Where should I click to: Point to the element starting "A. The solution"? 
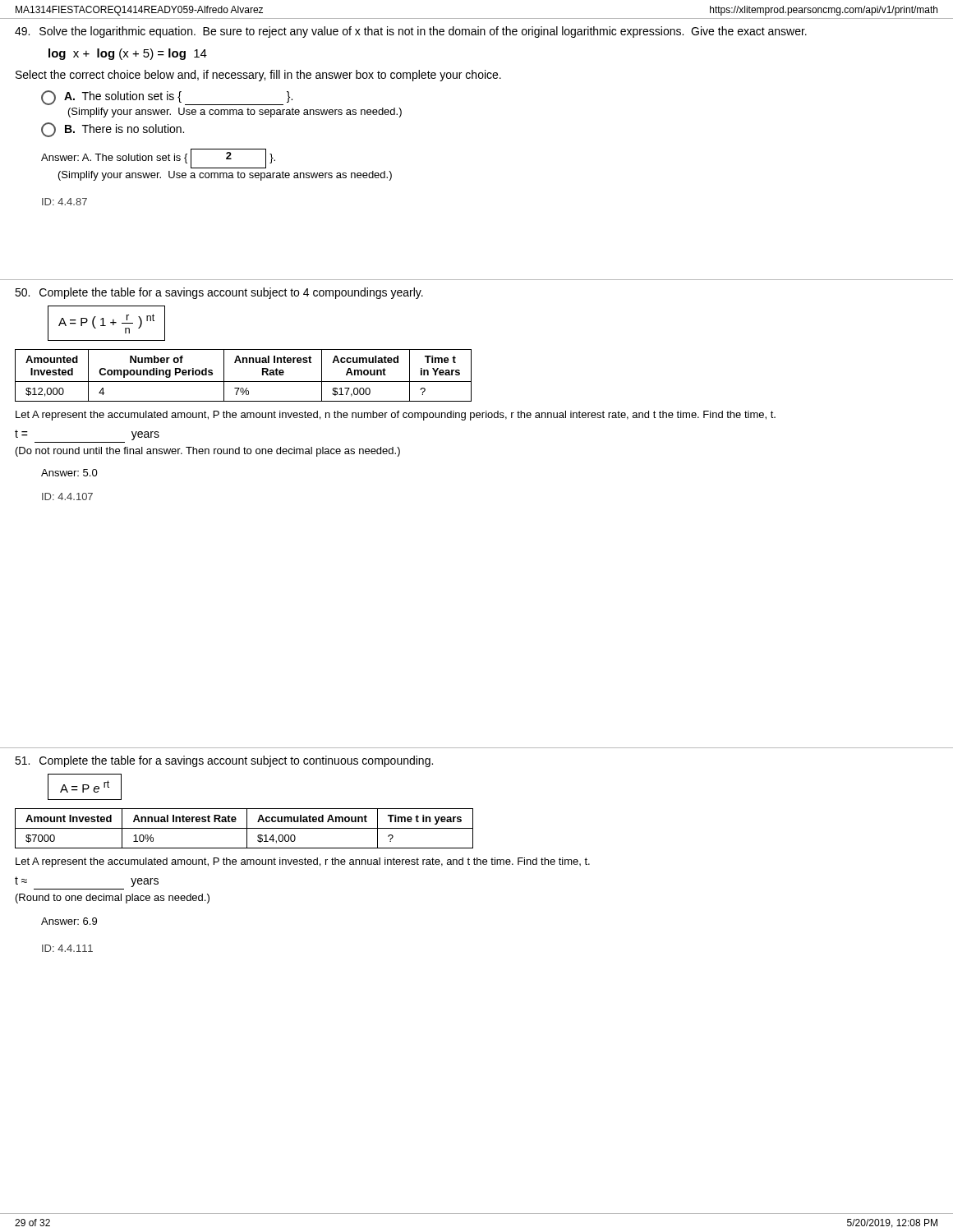(167, 98)
